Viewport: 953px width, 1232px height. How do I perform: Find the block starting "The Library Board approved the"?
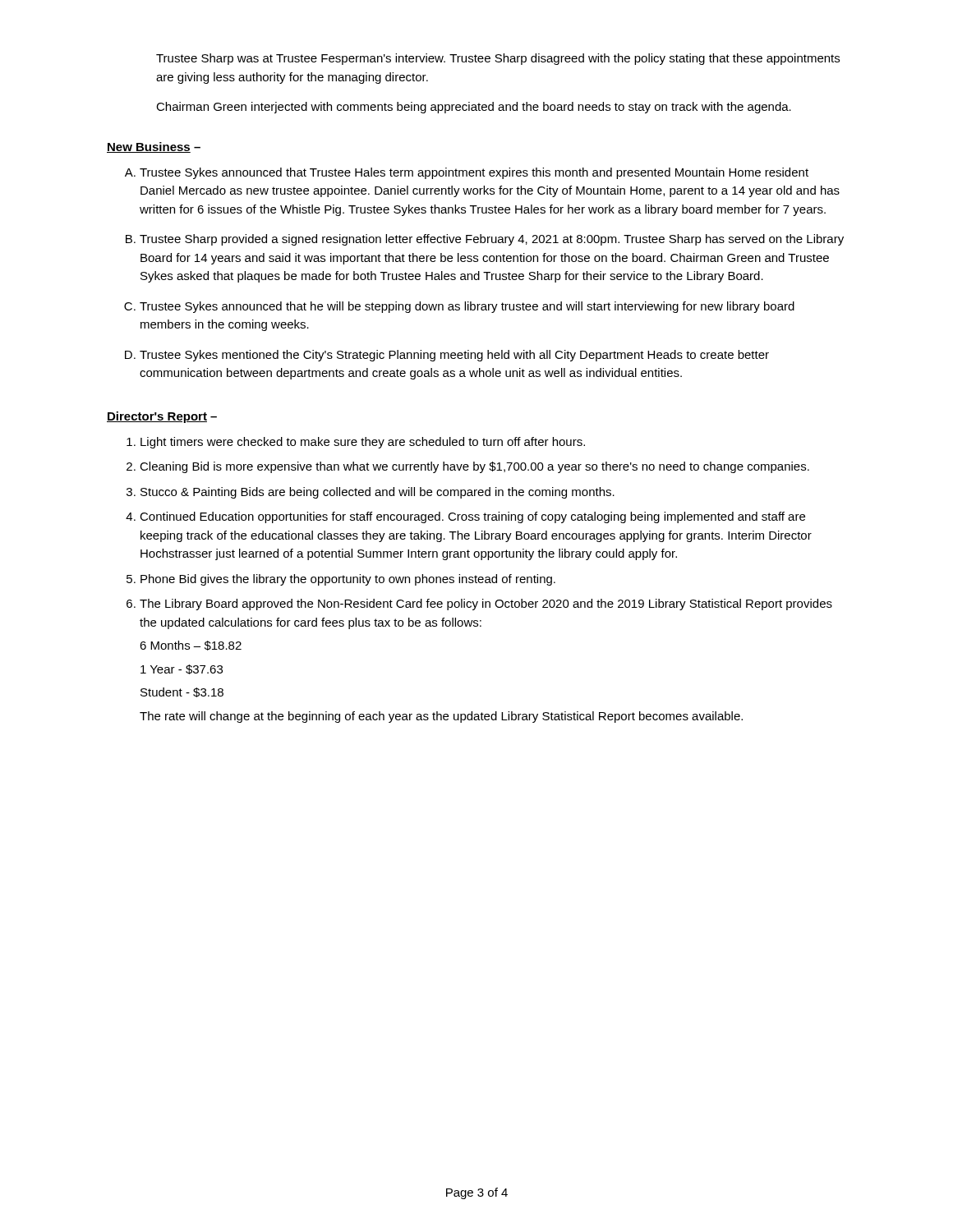486,605
